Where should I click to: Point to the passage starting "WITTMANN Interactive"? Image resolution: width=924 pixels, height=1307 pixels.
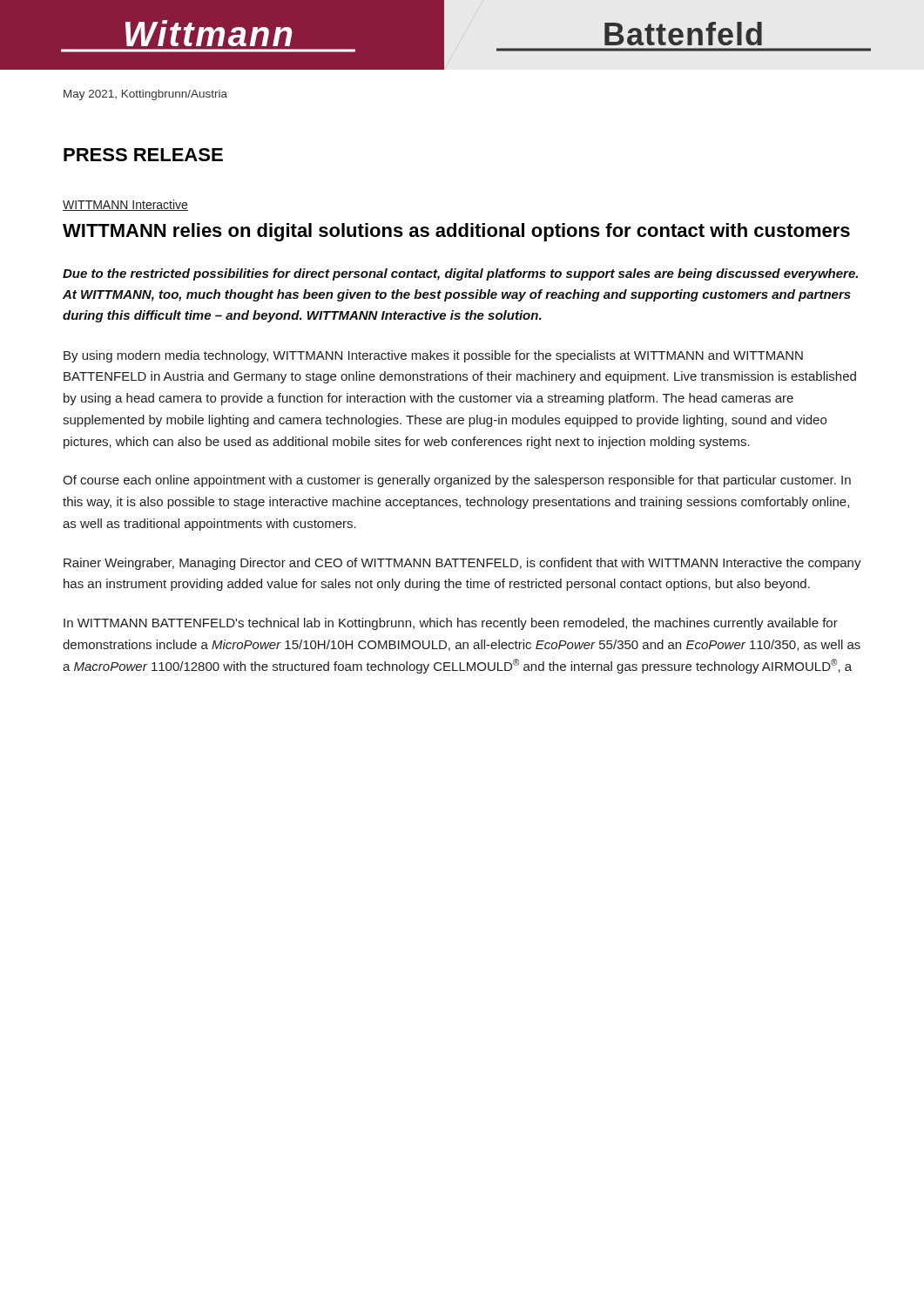pos(125,205)
